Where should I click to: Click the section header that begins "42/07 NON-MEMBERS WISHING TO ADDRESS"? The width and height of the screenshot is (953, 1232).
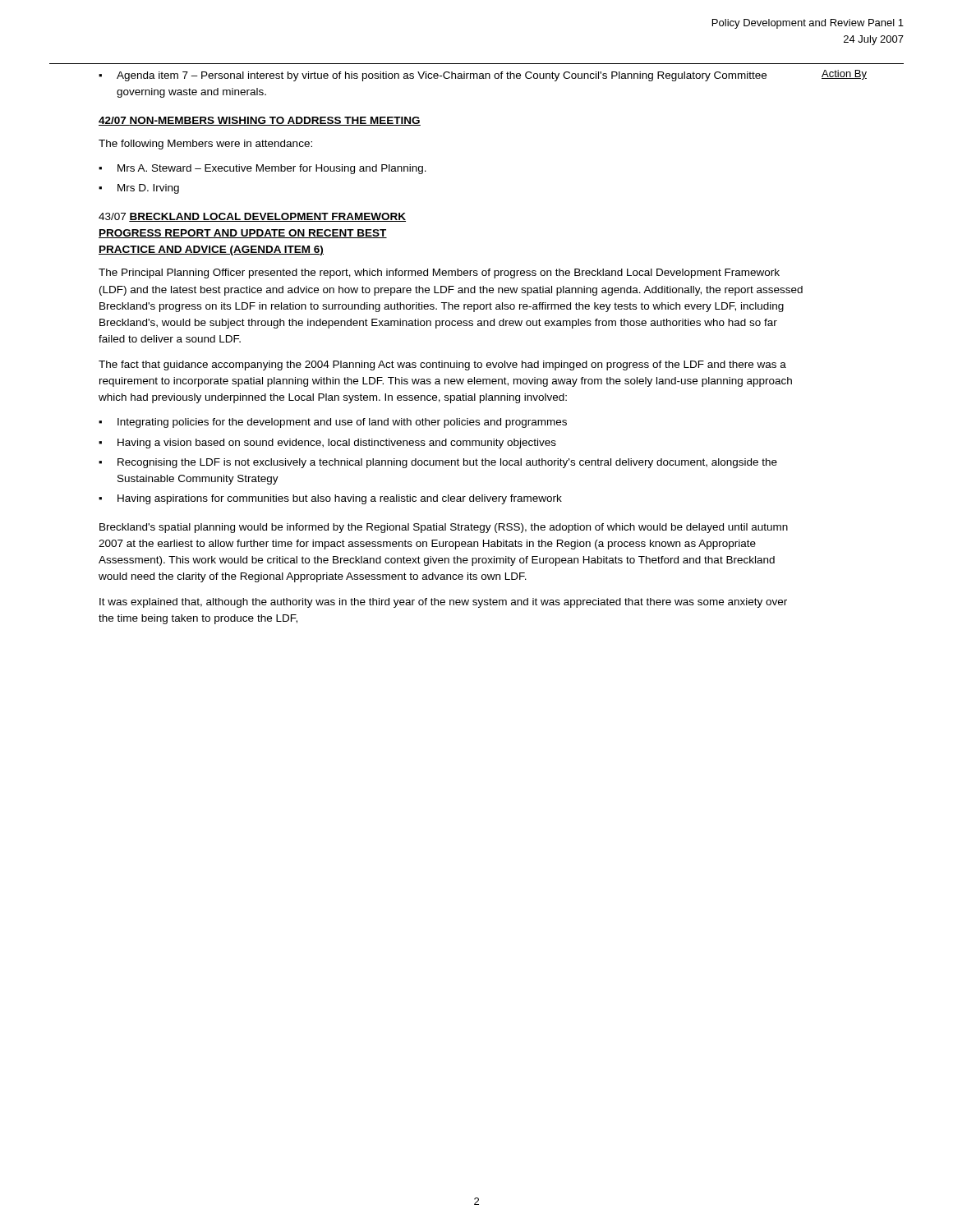(x=259, y=120)
